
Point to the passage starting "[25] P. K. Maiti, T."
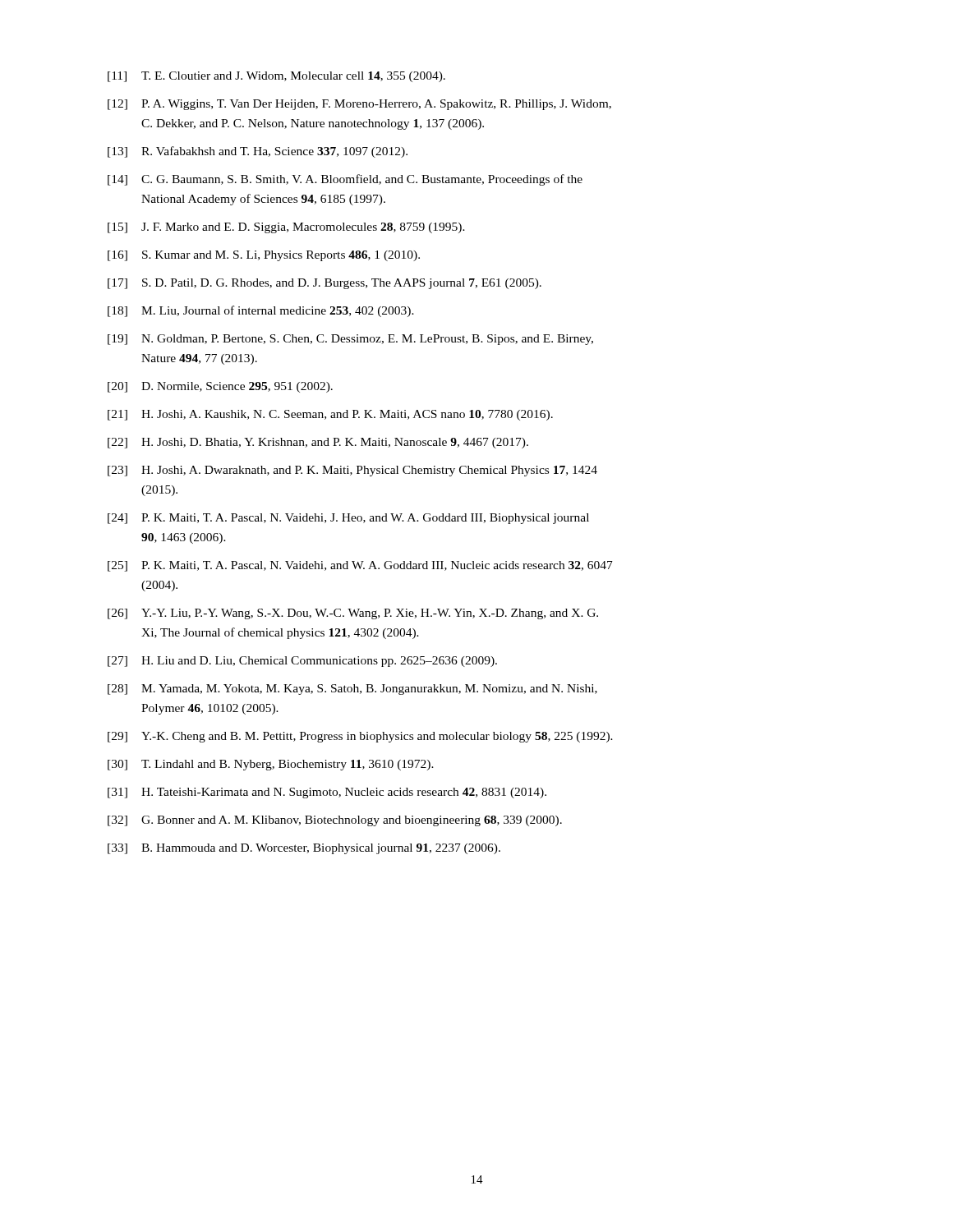[476, 575]
